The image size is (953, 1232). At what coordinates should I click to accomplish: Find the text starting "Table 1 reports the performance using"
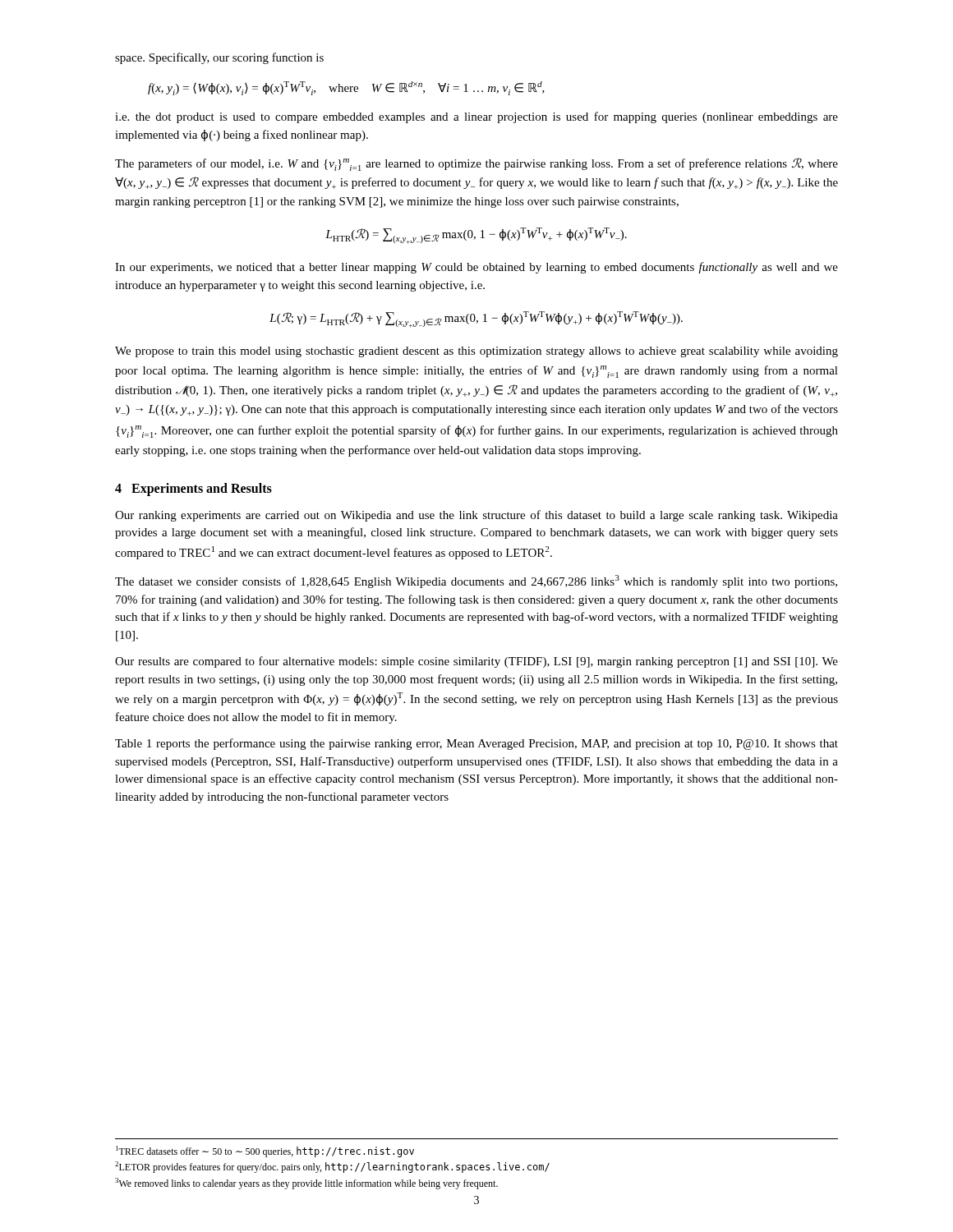[x=476, y=771]
